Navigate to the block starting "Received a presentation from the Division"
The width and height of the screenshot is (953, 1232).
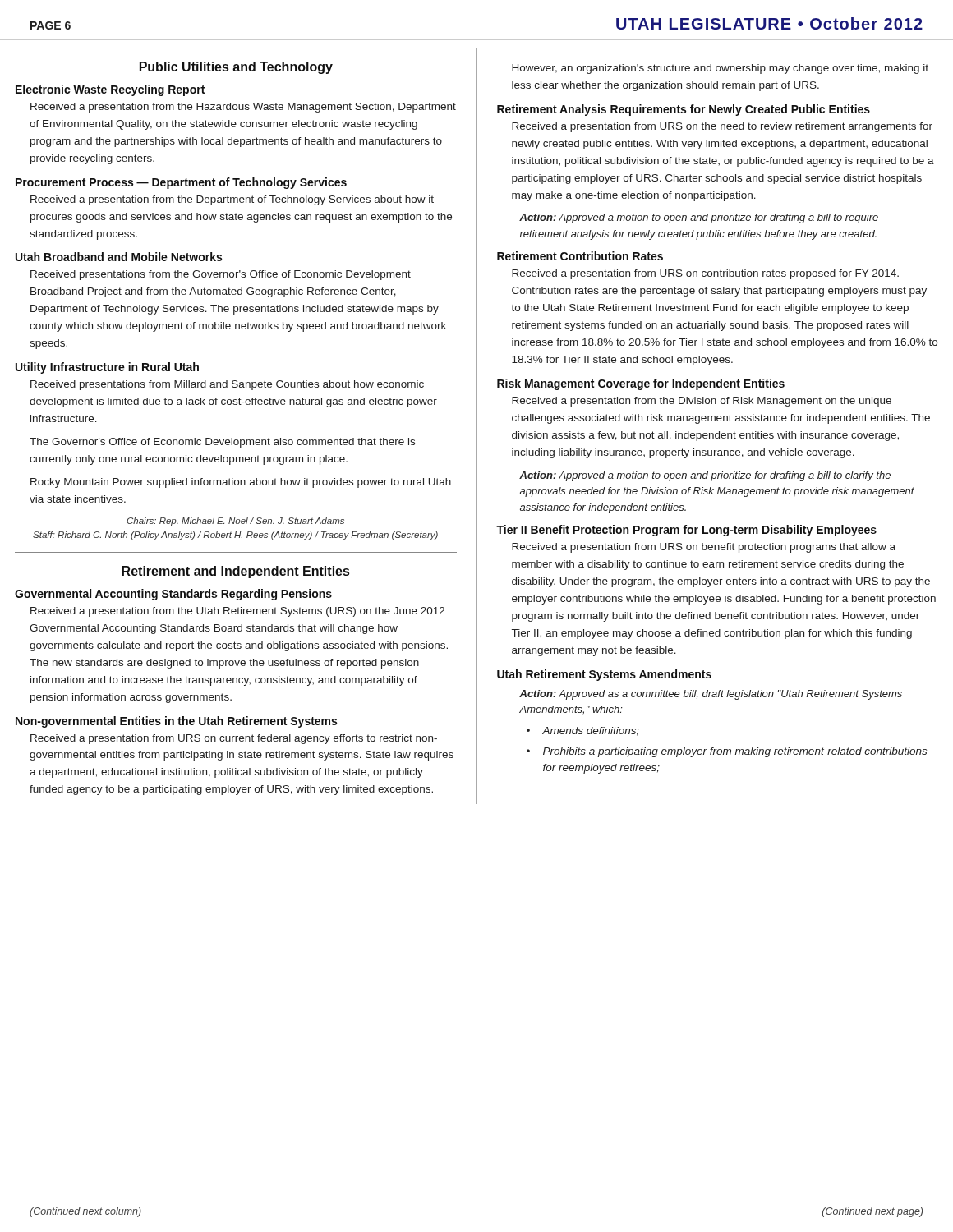(x=721, y=426)
